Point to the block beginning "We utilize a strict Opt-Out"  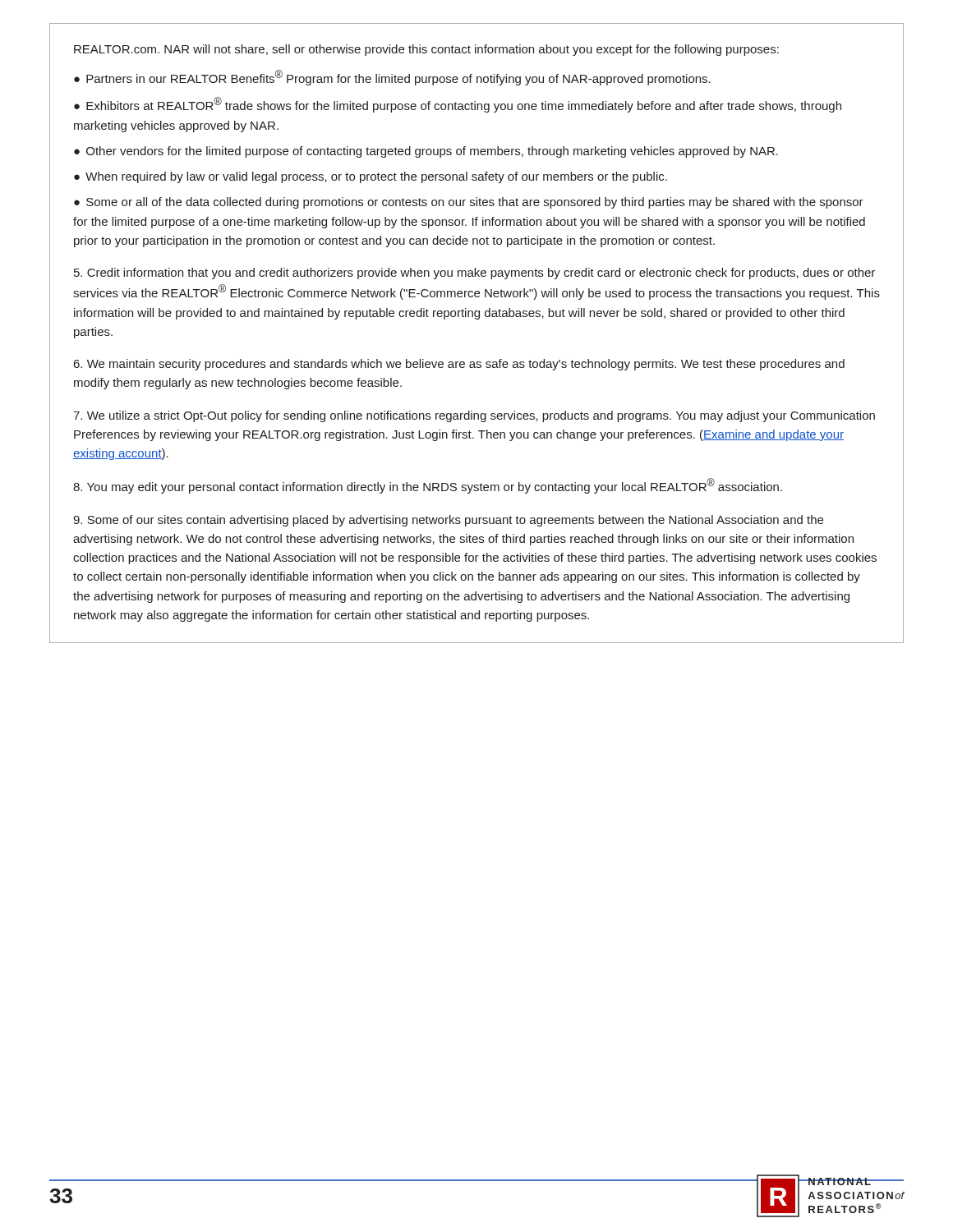(x=474, y=434)
